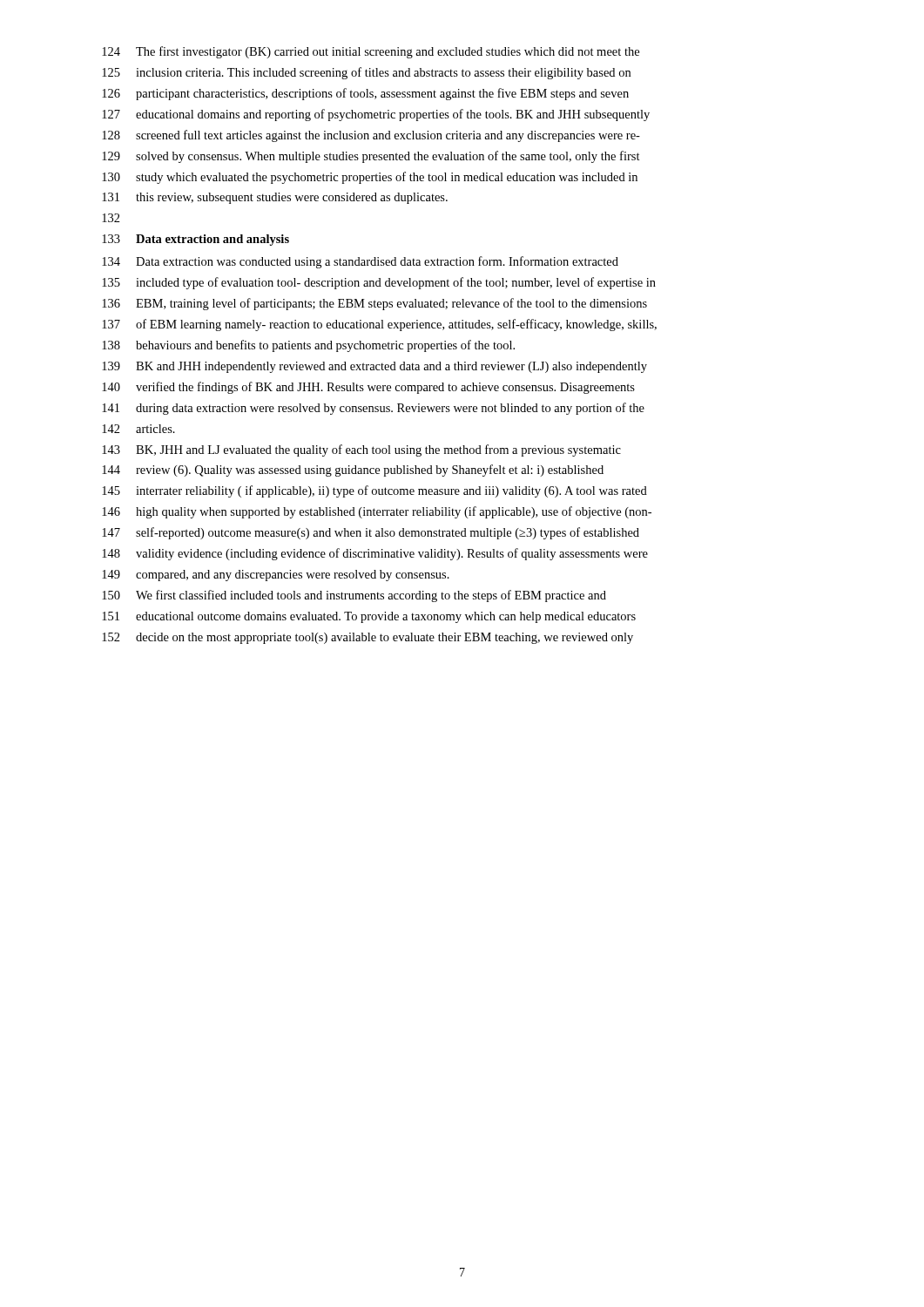Click on the text block containing "124The first investigator (BK) carried out initial screening"
Viewport: 924px width, 1307px height.
click(x=471, y=125)
